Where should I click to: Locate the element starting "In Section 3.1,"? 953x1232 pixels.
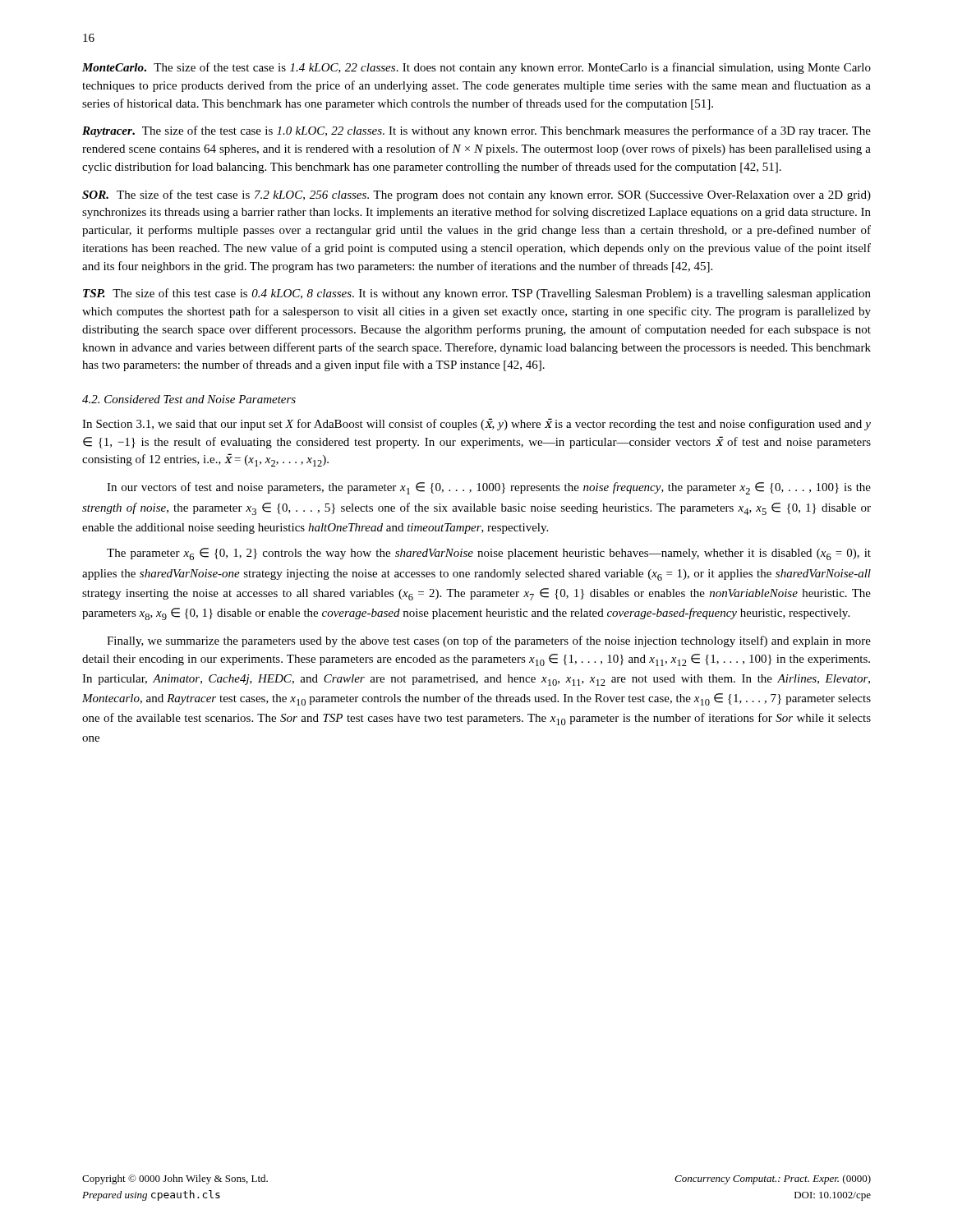pos(476,443)
